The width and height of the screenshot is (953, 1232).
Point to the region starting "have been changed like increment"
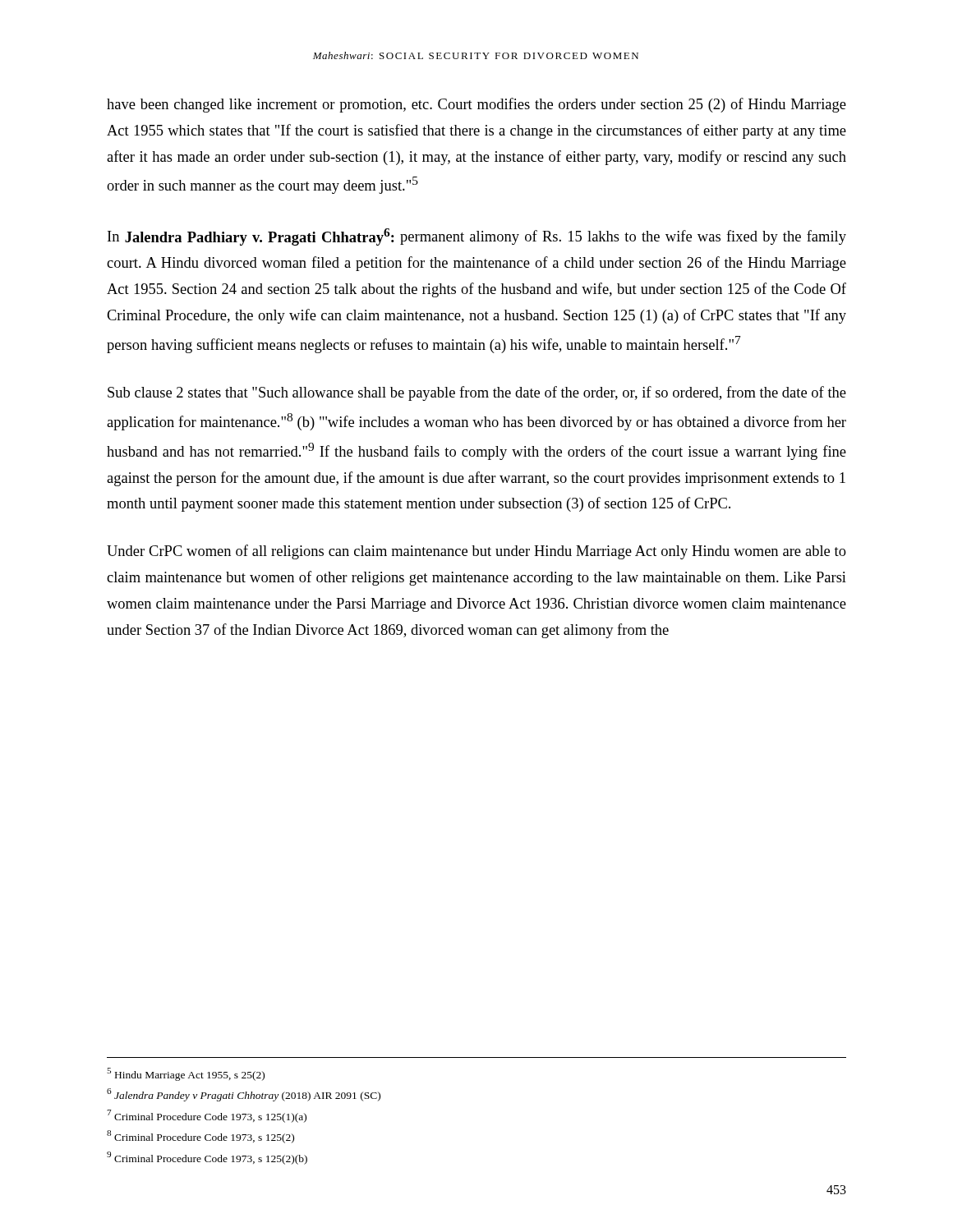point(476,145)
